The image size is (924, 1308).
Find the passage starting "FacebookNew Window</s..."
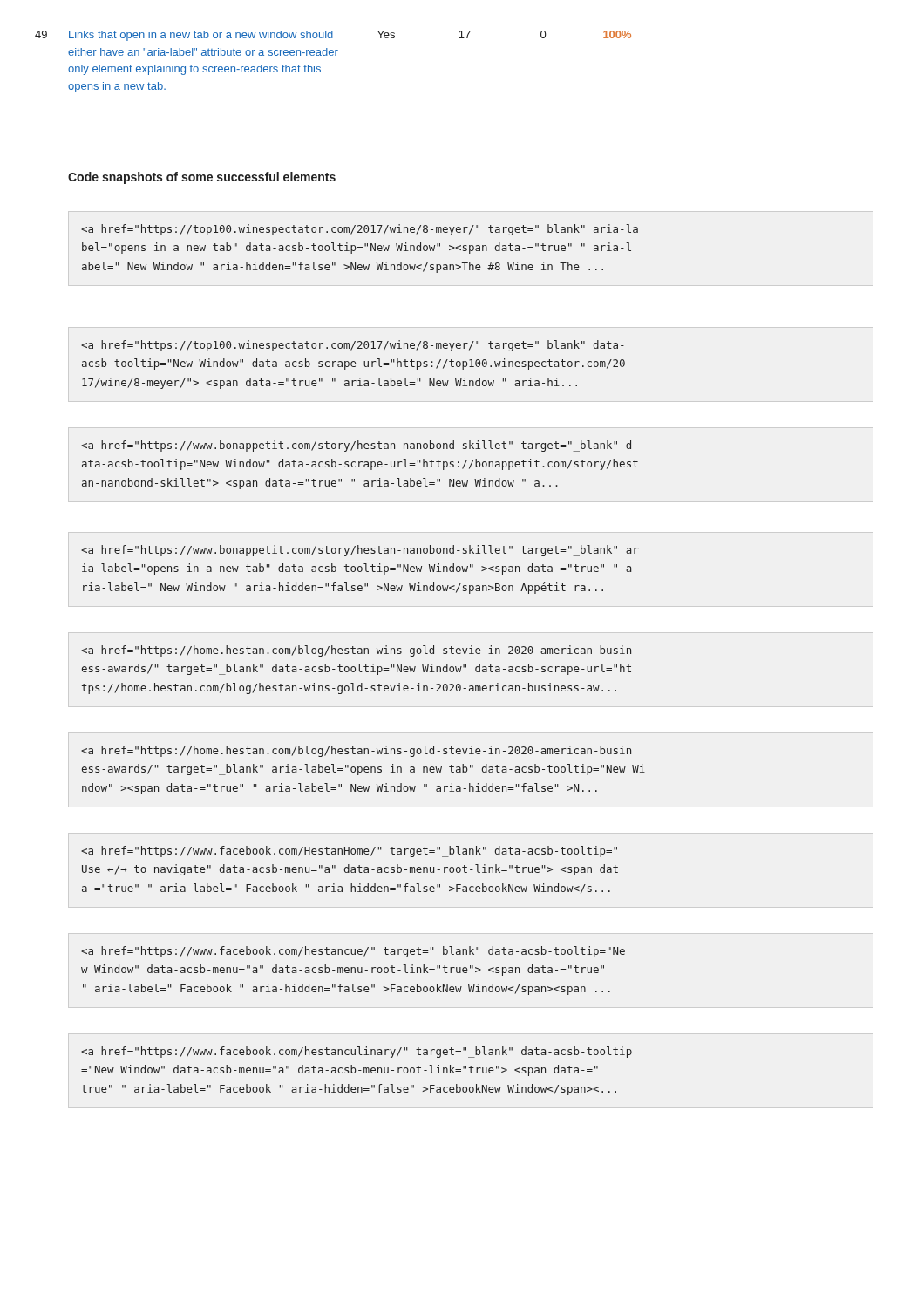pos(350,869)
